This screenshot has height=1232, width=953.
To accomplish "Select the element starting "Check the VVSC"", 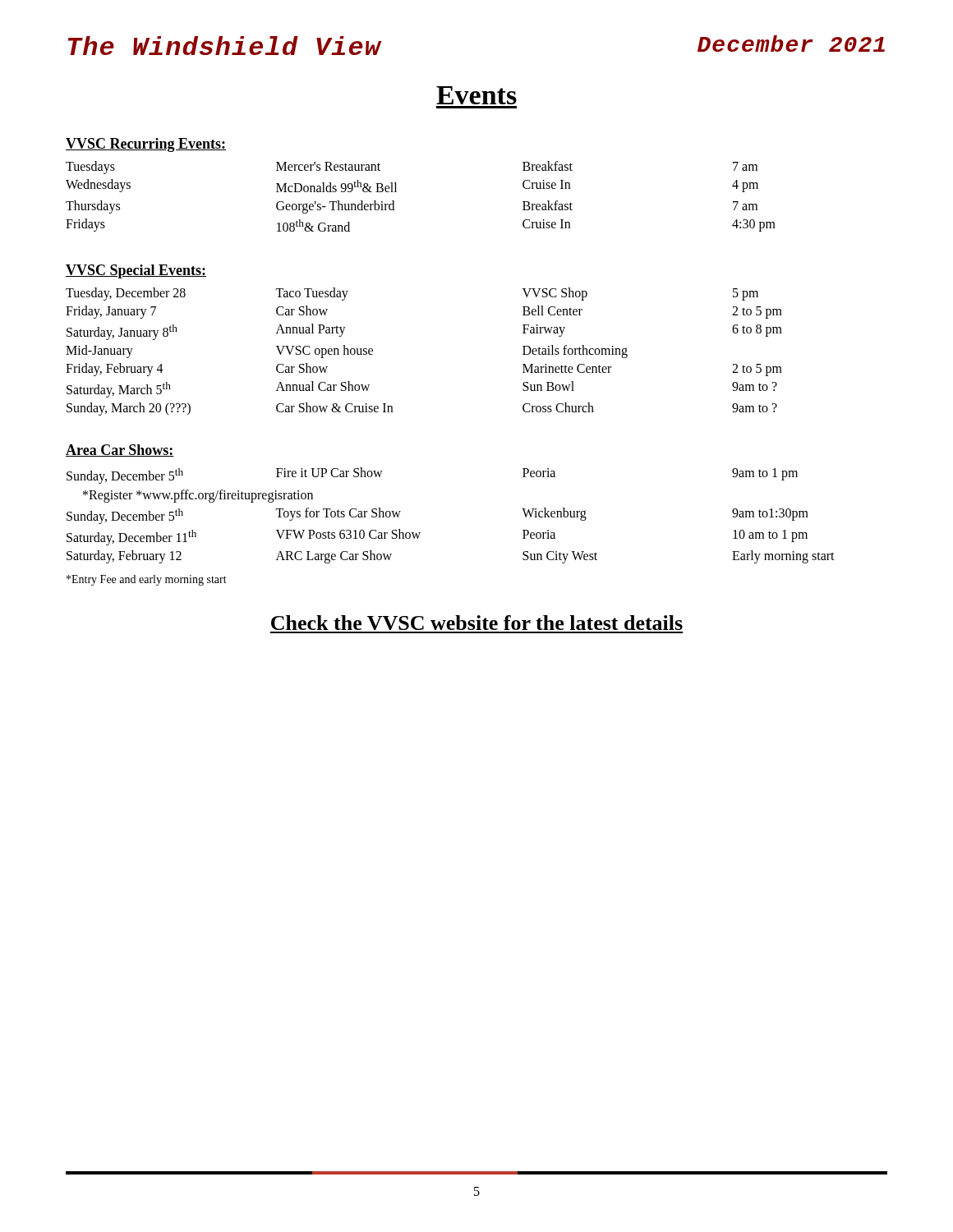I will [476, 623].
